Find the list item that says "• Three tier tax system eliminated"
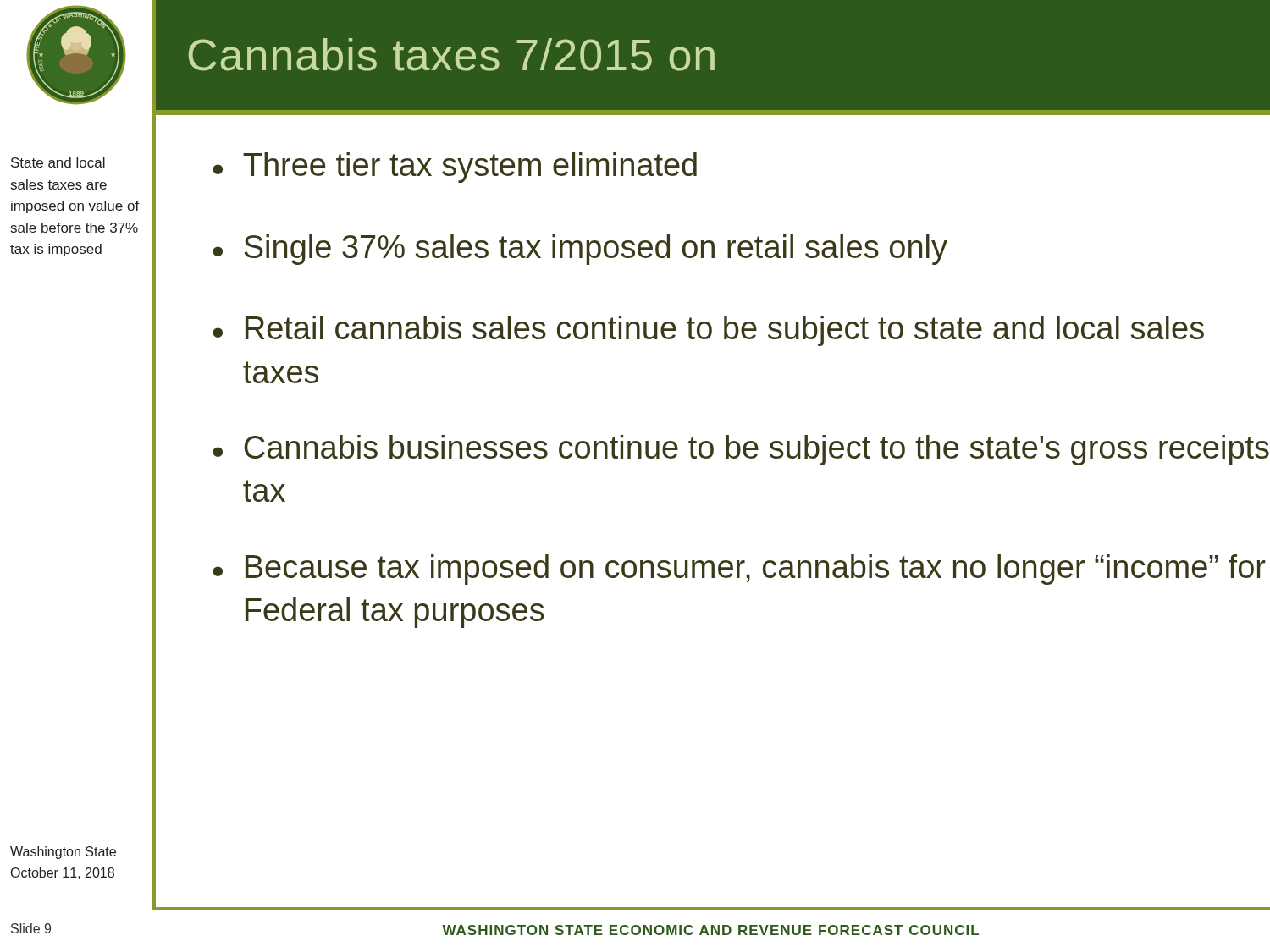The height and width of the screenshot is (952, 1270). point(455,169)
